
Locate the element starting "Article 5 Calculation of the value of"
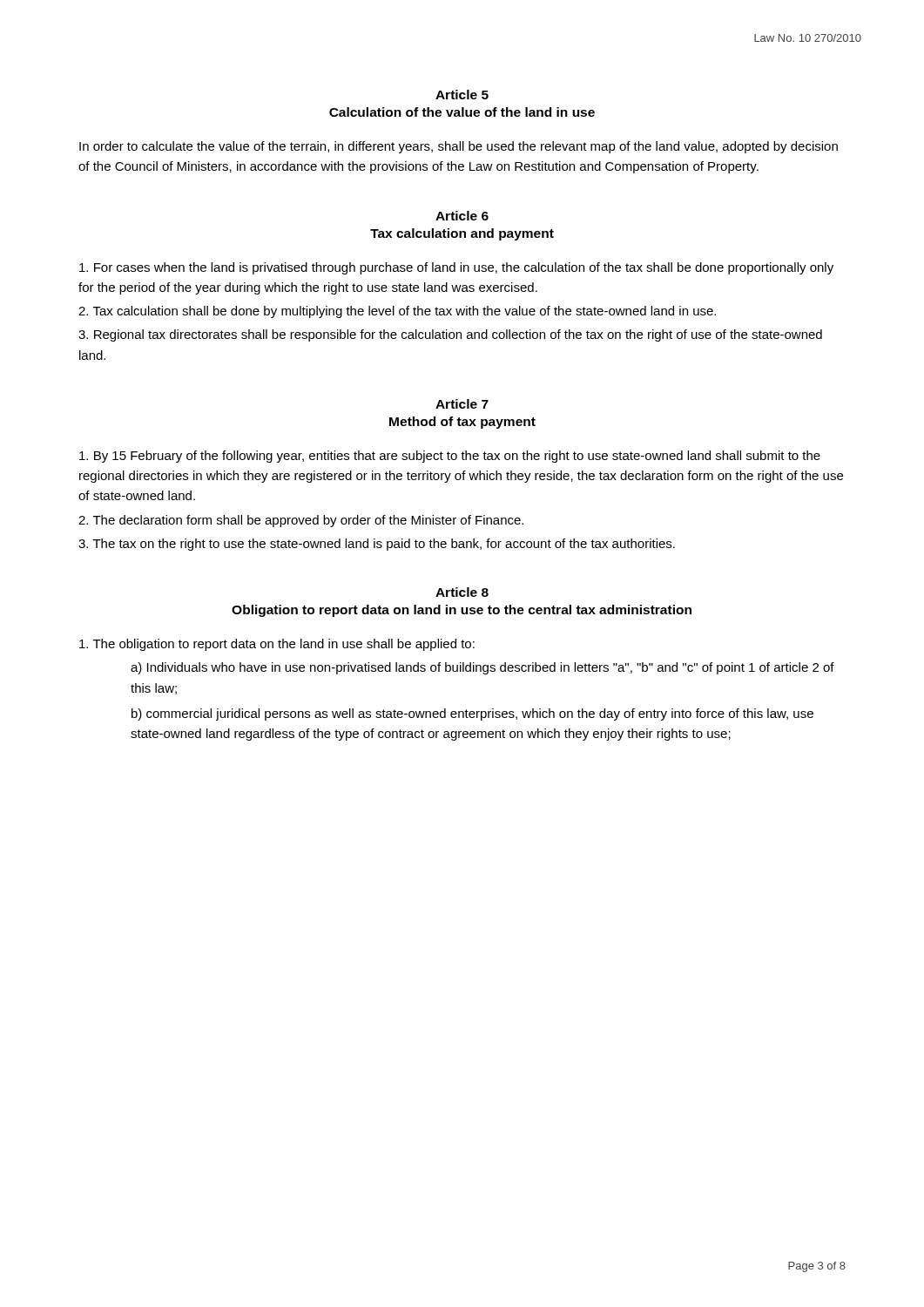point(462,104)
